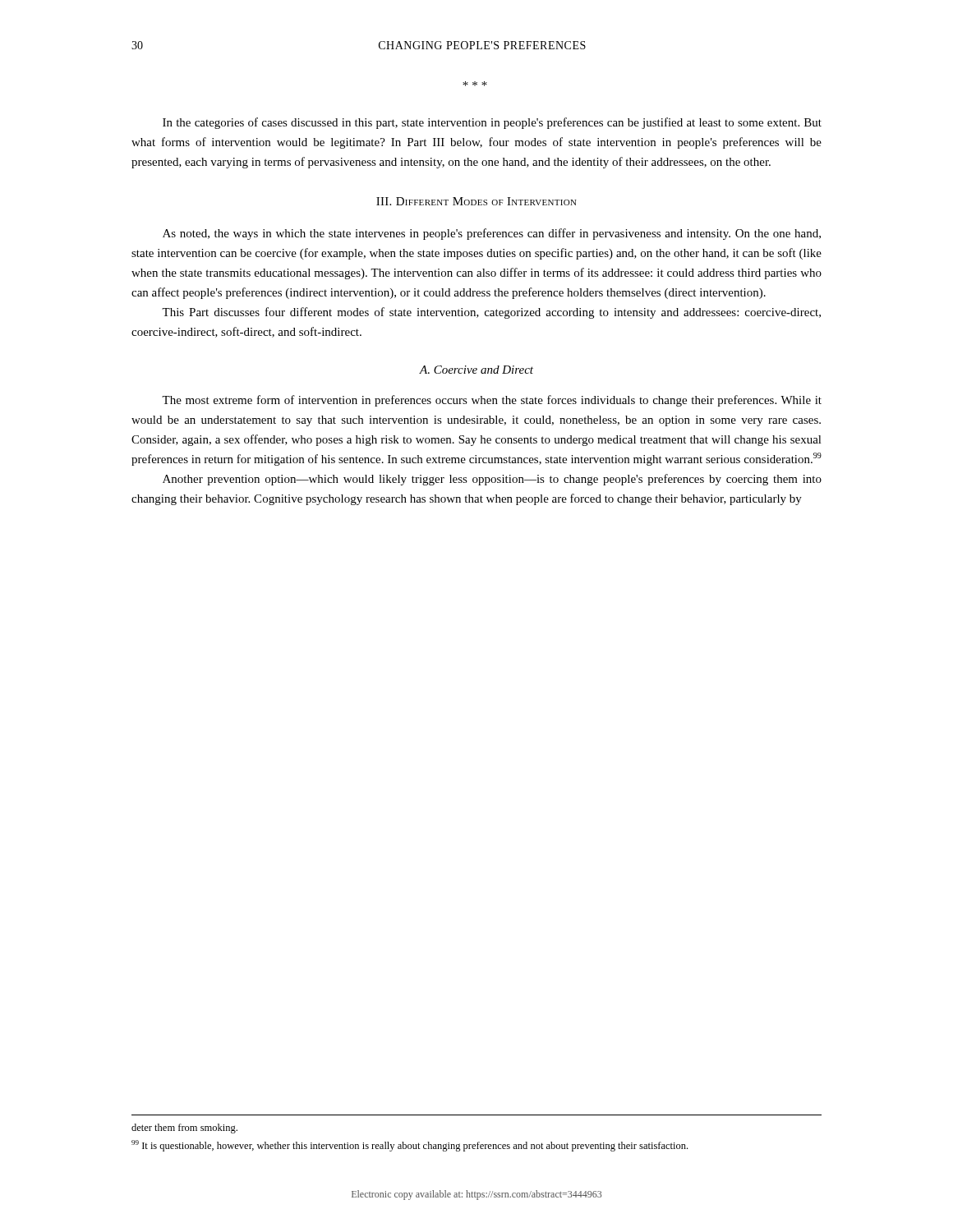Image resolution: width=953 pixels, height=1232 pixels.
Task: Point to the block beginning "In the categories of"
Action: click(x=476, y=142)
